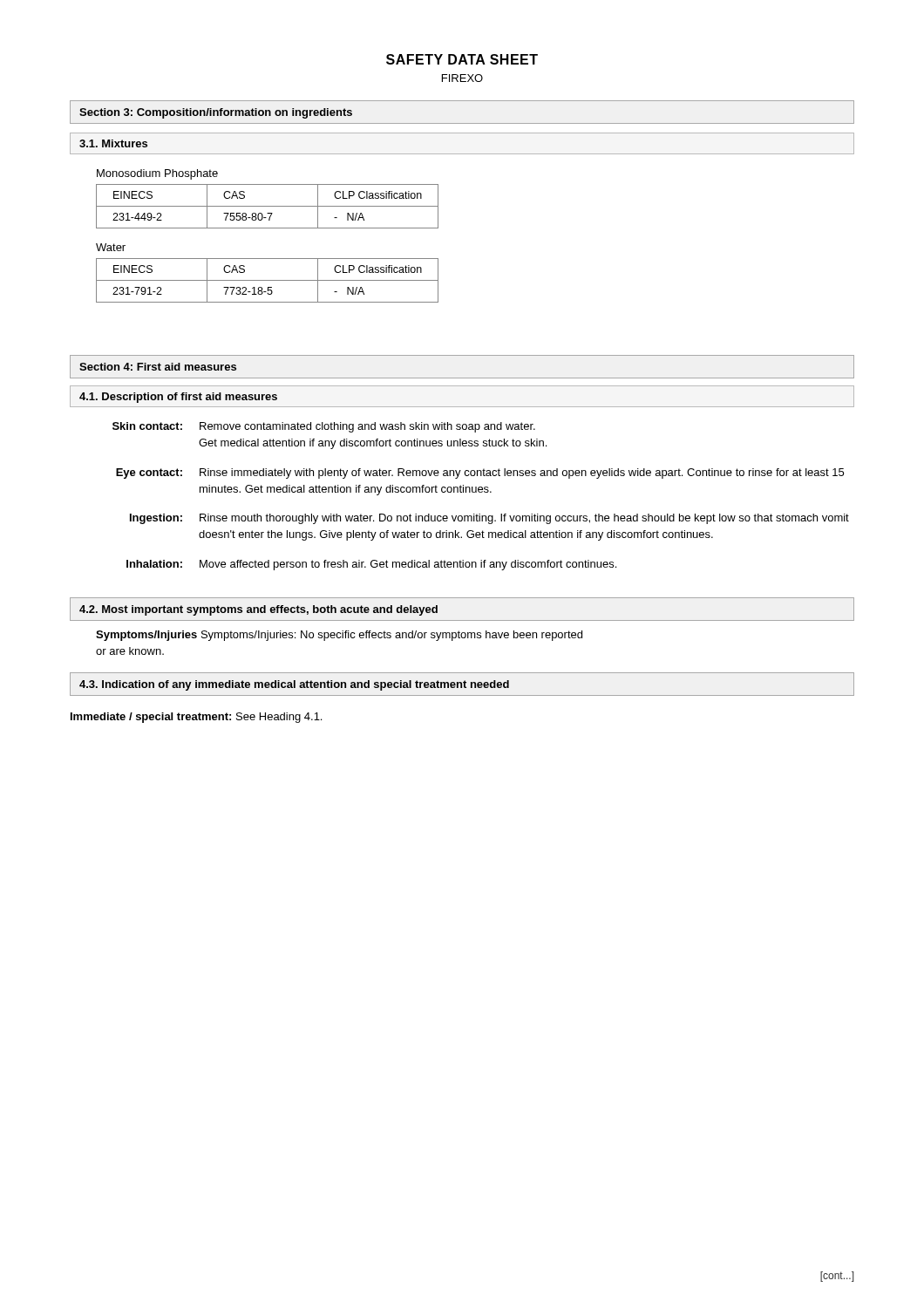924x1308 pixels.
Task: Point to the section header beginning "4.2. Most important symptoms and effects, both acute"
Action: coord(259,609)
